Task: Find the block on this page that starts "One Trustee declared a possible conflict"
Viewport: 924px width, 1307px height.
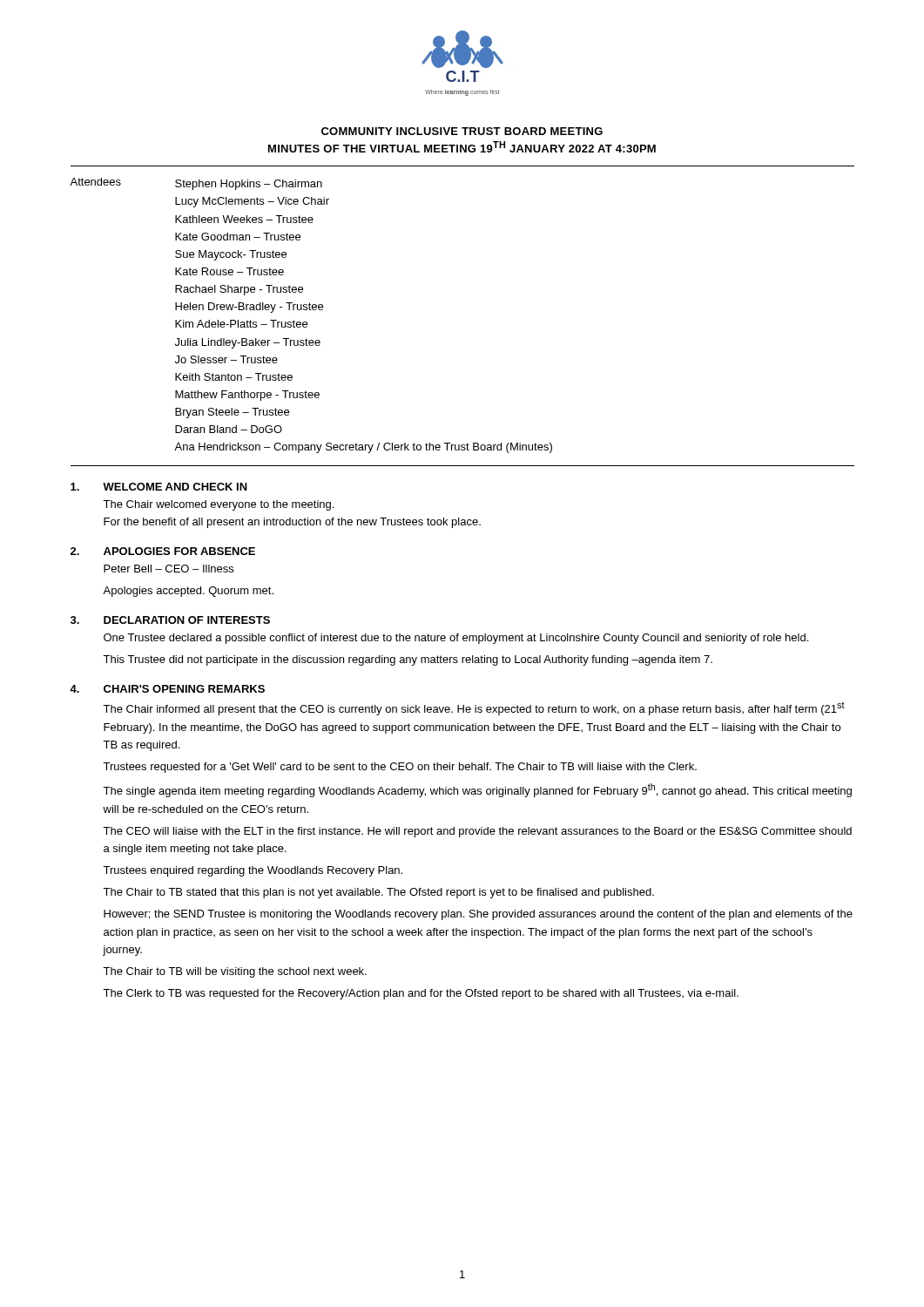Action: coord(479,649)
